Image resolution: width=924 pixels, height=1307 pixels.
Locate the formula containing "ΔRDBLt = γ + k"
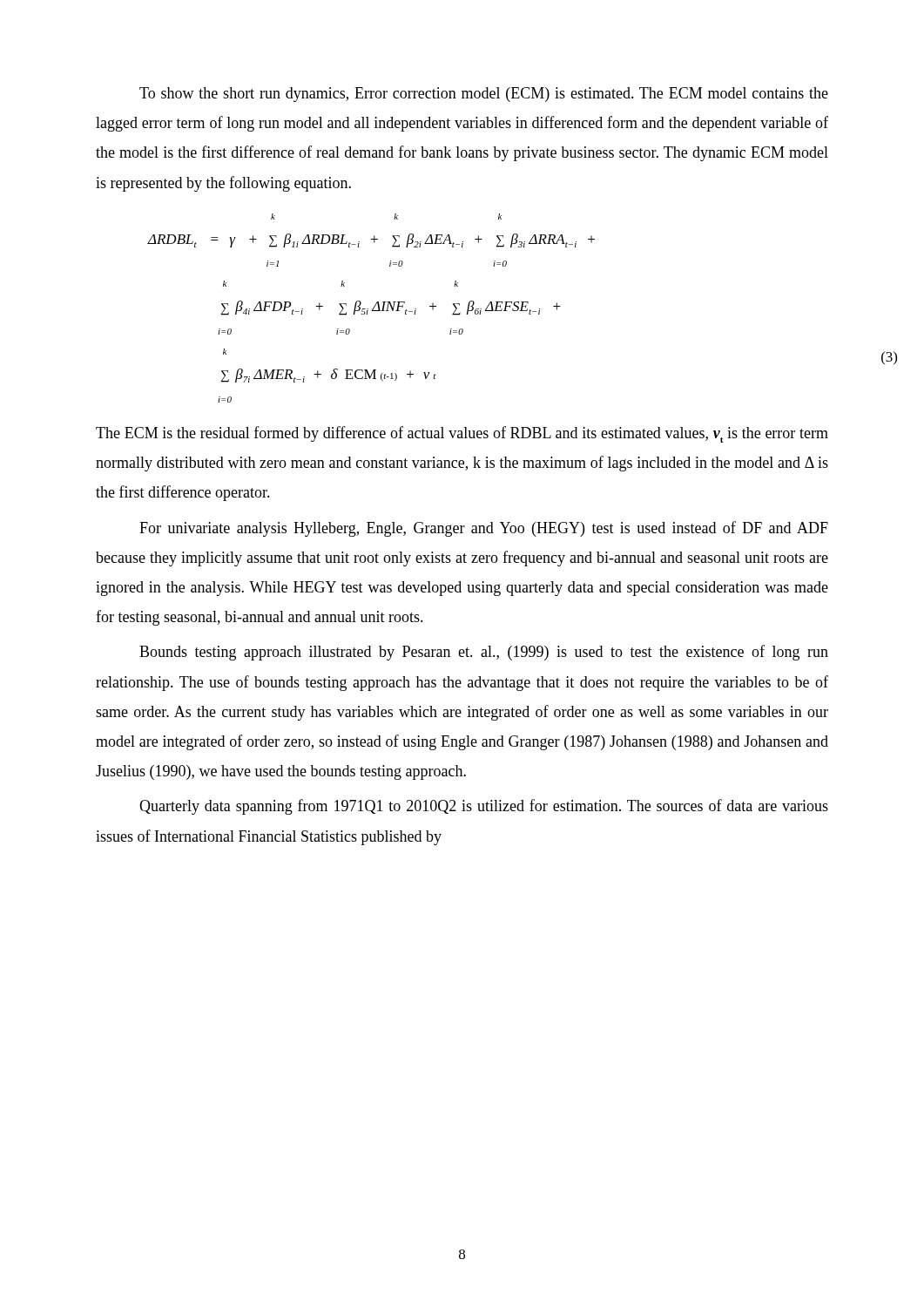488,308
